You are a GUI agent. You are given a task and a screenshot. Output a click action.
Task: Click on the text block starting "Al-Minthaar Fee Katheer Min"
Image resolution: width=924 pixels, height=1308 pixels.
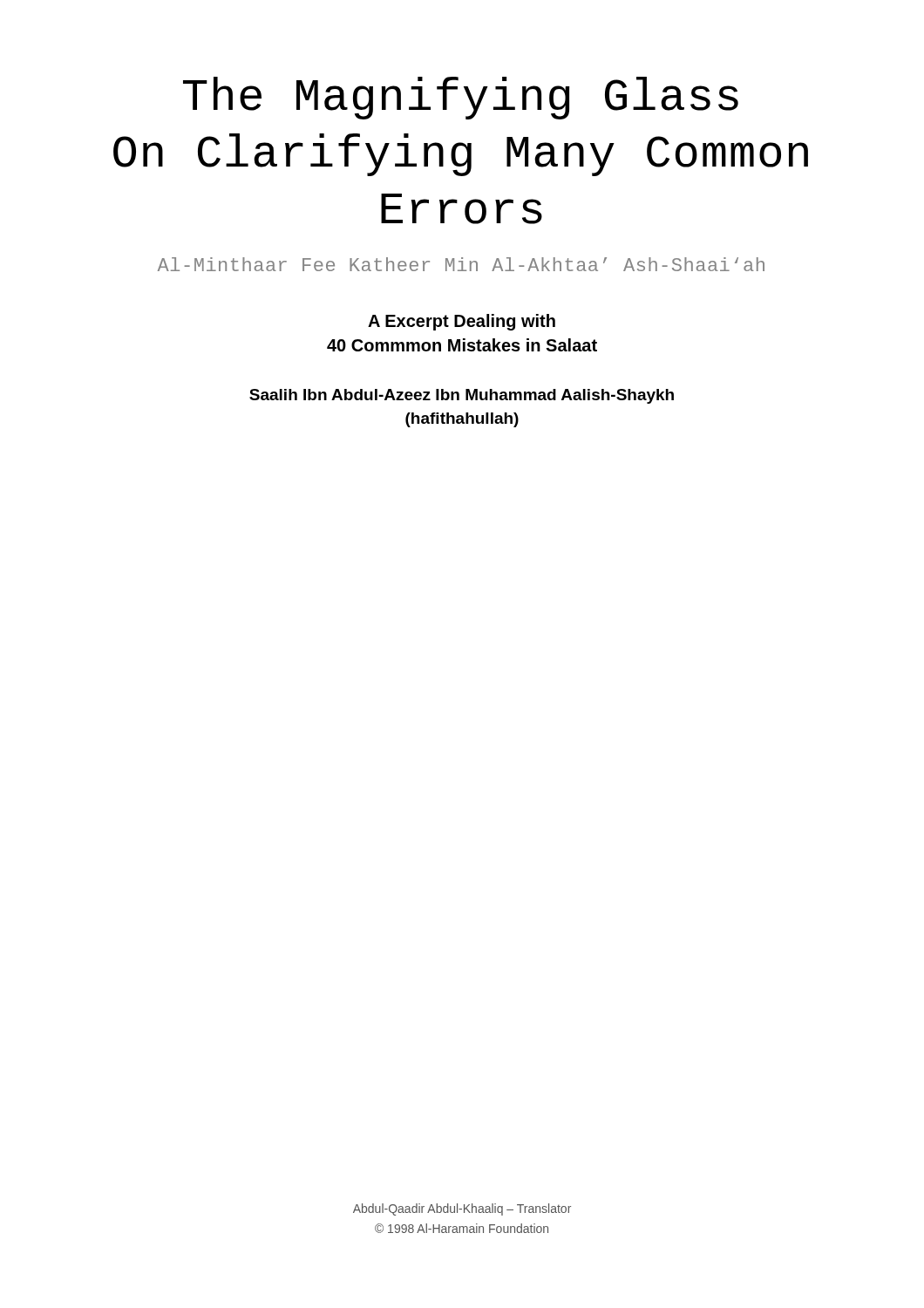(462, 266)
